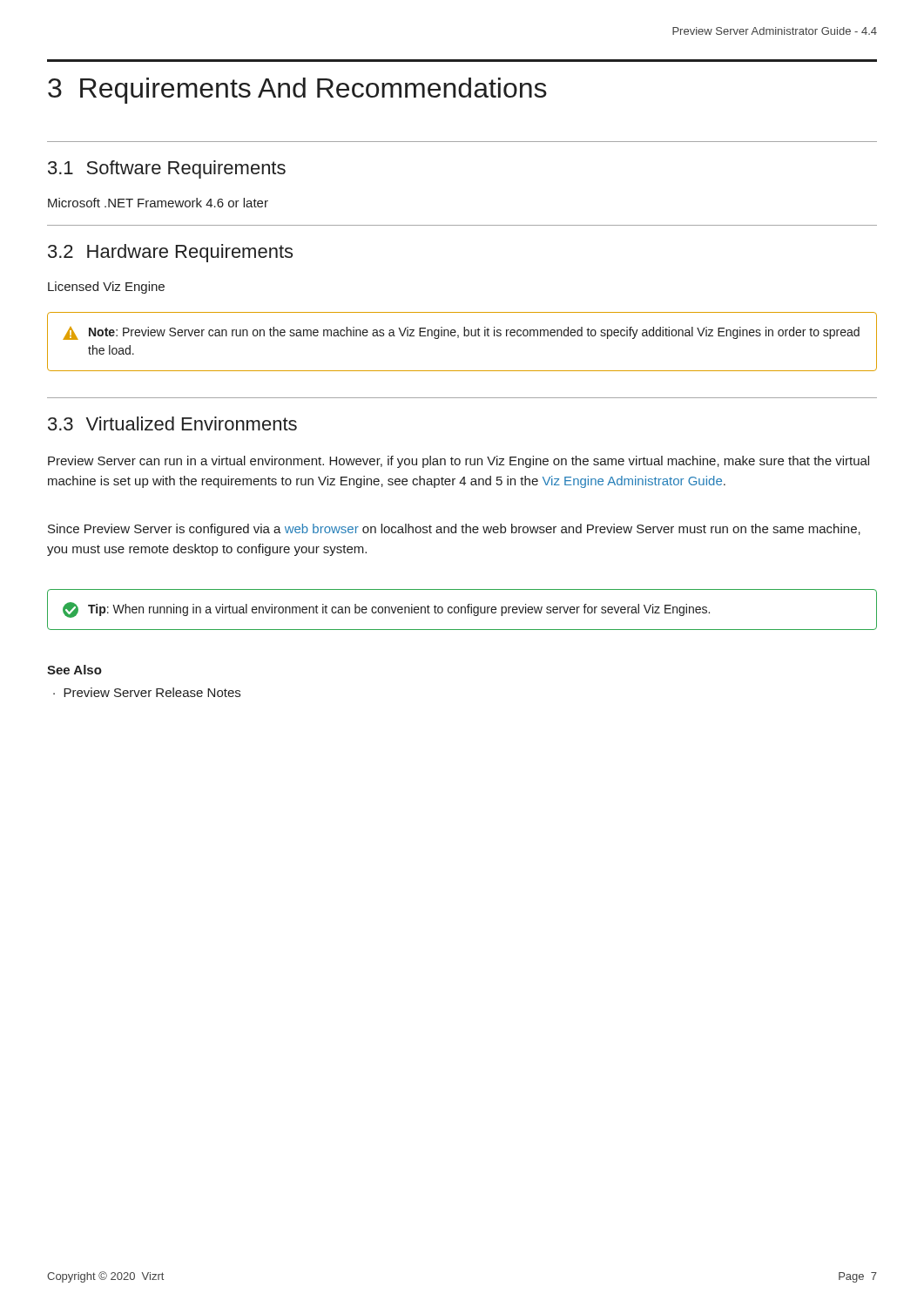
Task: Select the region starting "3.3Virtualized Environments"
Action: tap(172, 423)
